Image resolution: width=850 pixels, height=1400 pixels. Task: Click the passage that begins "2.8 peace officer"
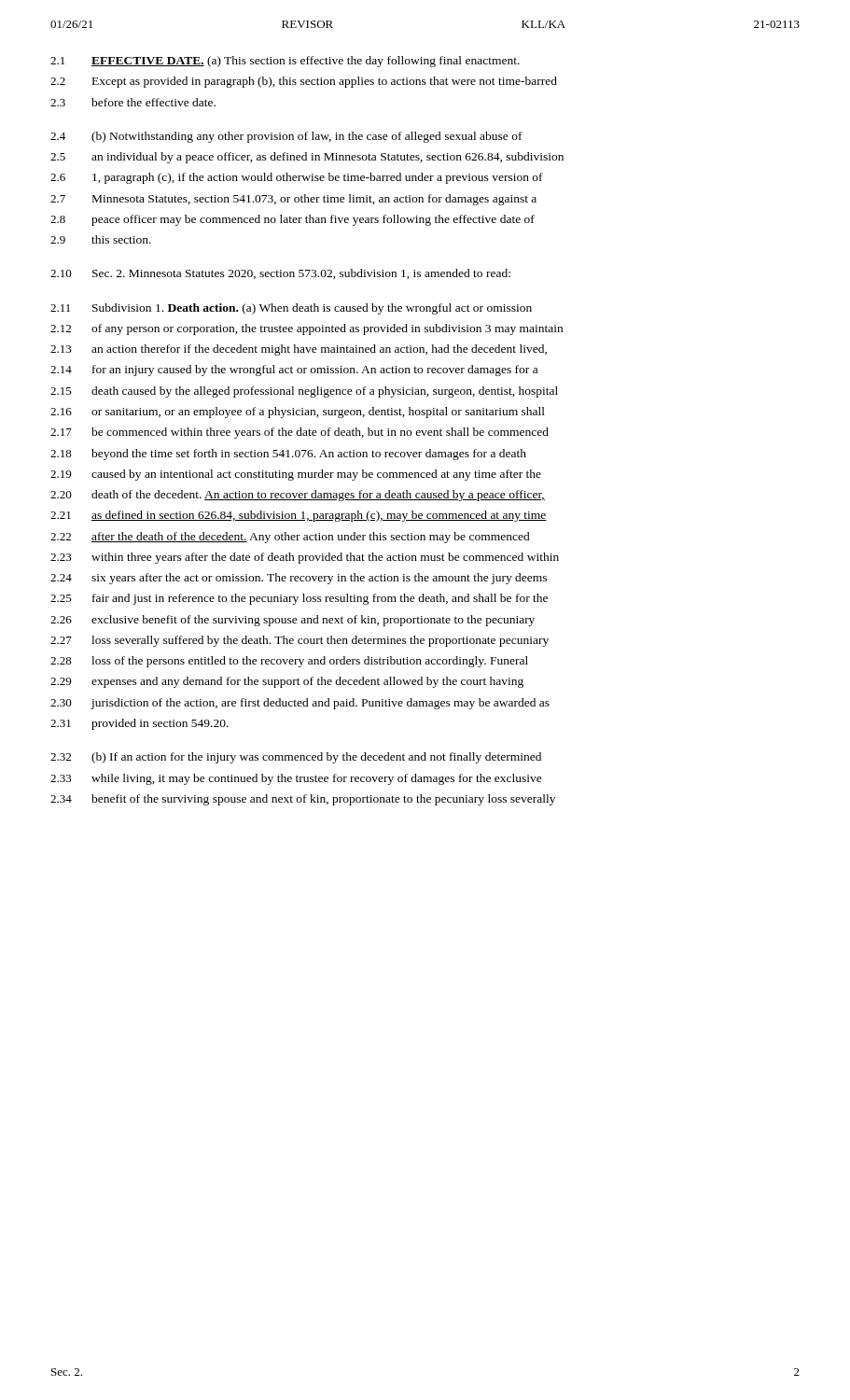(x=425, y=219)
